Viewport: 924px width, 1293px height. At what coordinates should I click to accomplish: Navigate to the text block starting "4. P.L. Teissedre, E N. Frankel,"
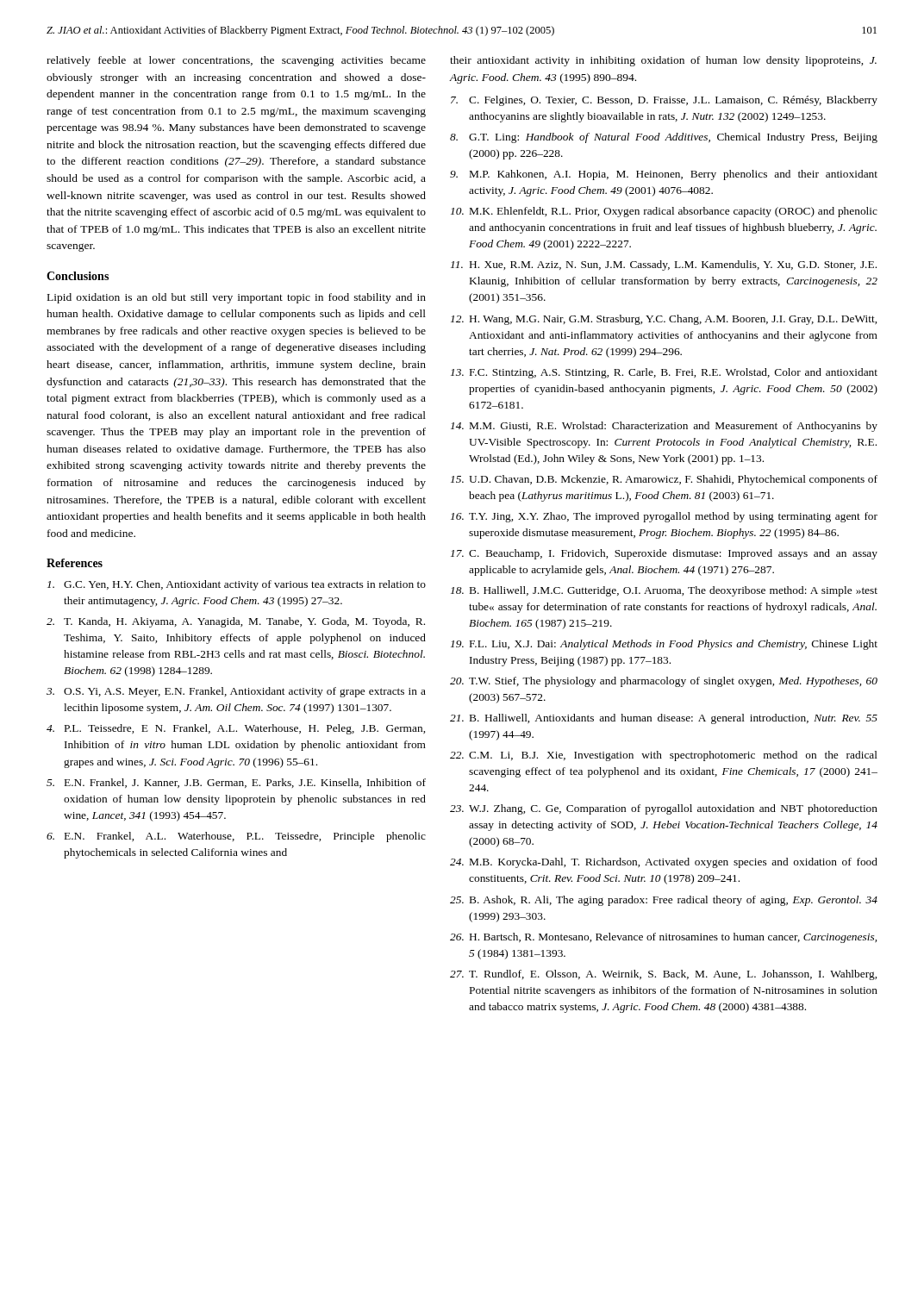(x=236, y=745)
